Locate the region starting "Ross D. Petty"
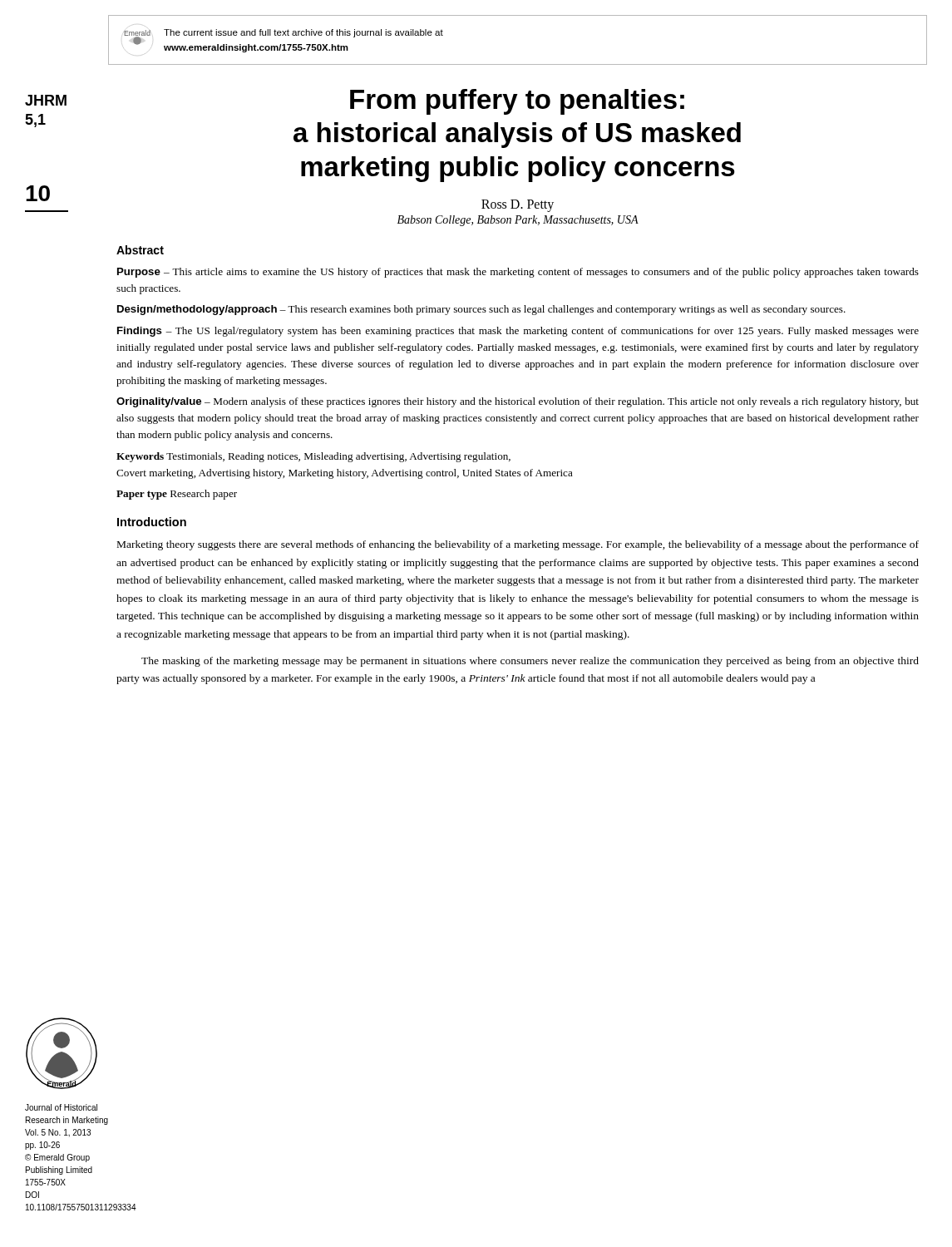Viewport: 952px width, 1247px height. click(x=518, y=204)
